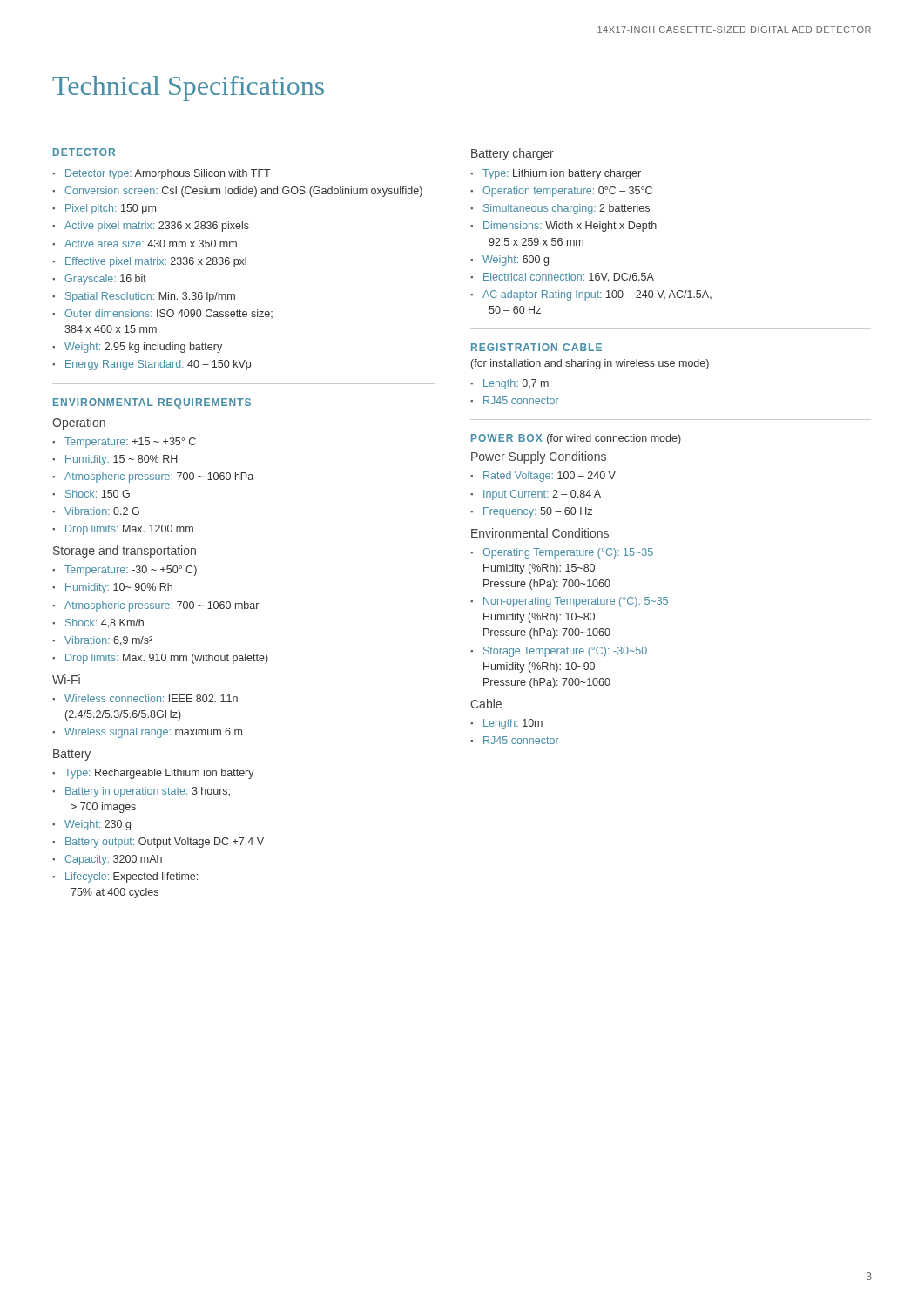Click where it says "Atmospheric pressure: 700 ~ 1060 hPa"
The height and width of the screenshot is (1307, 924).
[159, 476]
